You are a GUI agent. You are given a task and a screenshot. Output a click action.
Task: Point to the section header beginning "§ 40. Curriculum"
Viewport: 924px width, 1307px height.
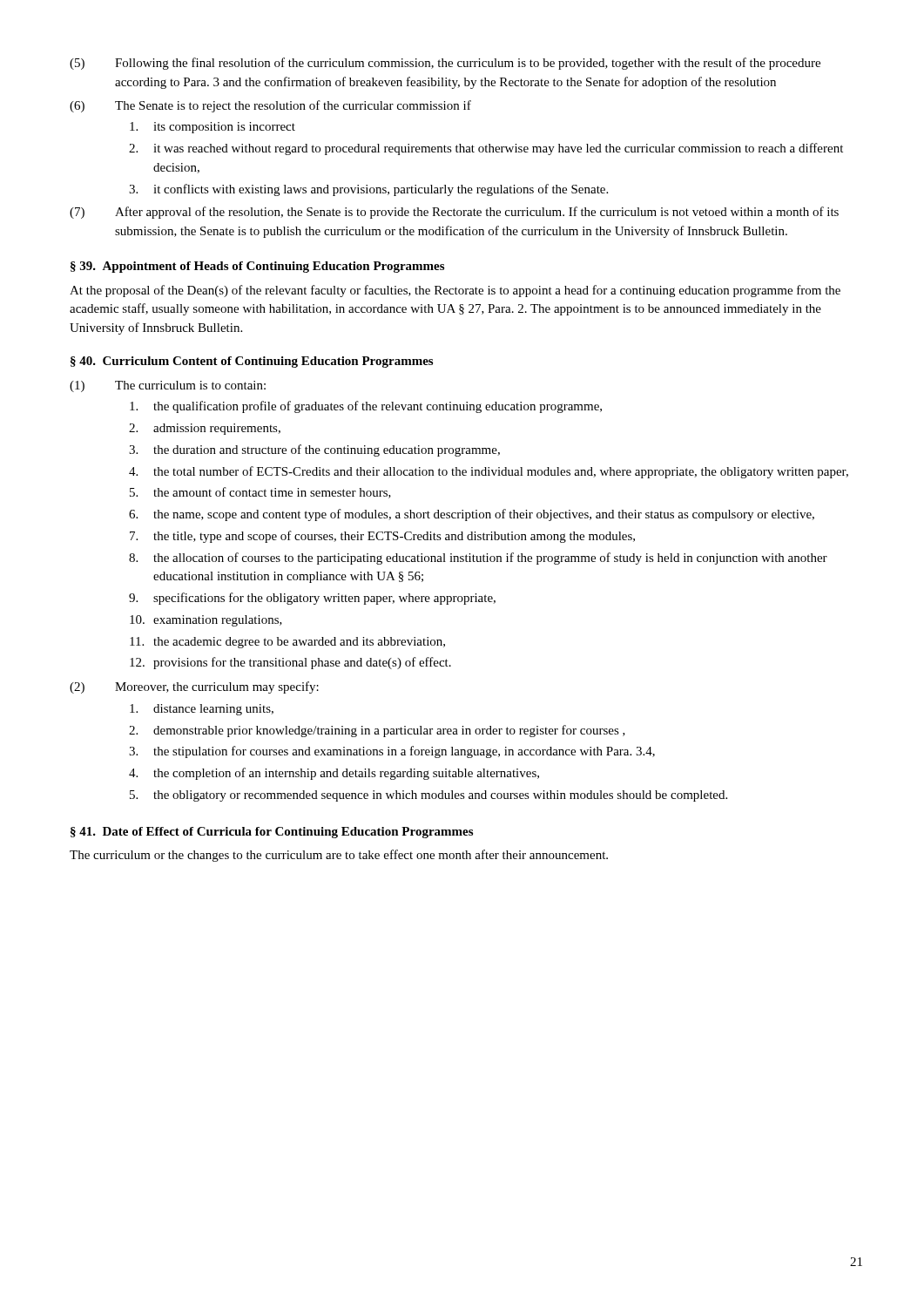click(x=252, y=361)
